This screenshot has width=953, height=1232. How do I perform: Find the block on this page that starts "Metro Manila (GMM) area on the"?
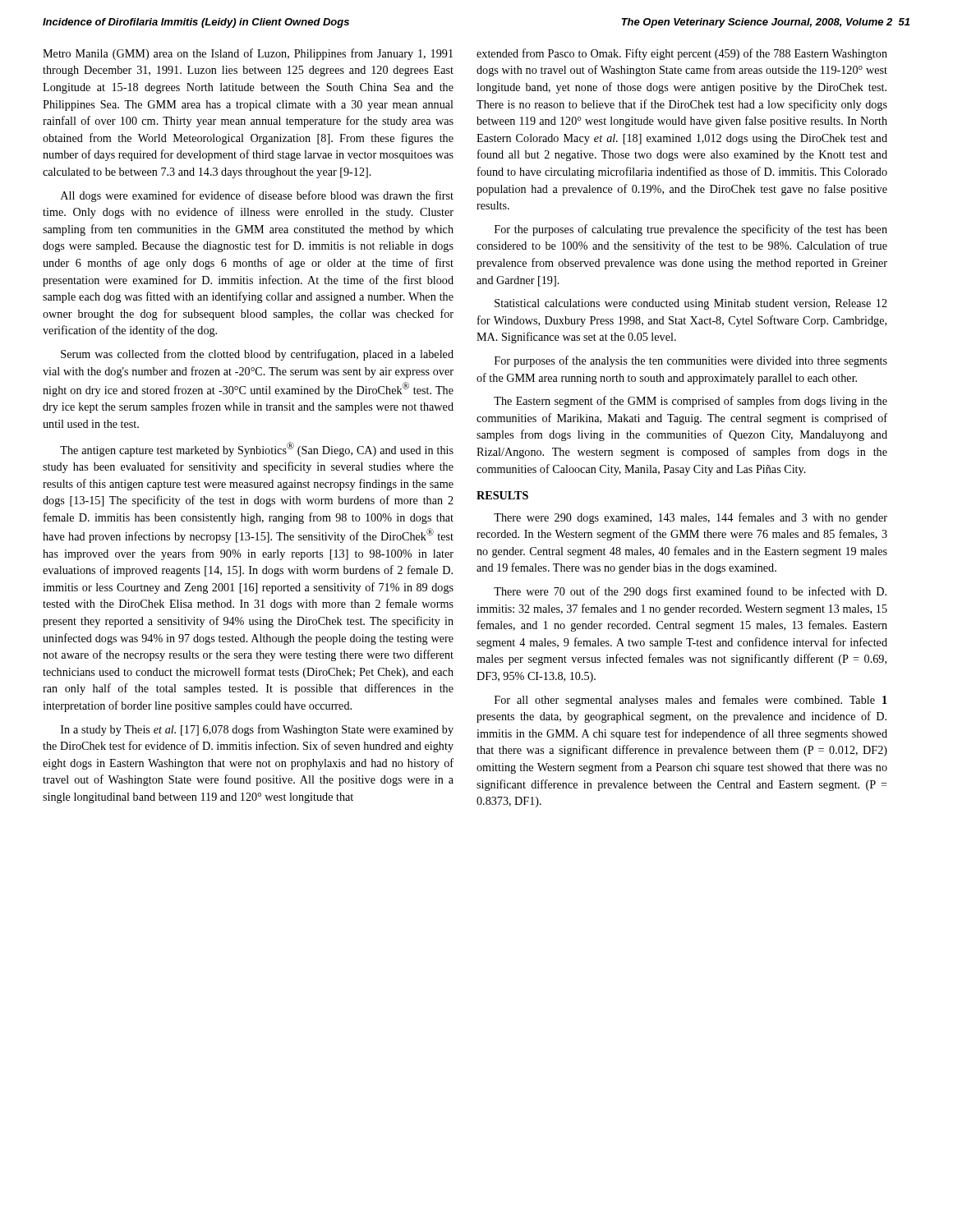coord(248,113)
